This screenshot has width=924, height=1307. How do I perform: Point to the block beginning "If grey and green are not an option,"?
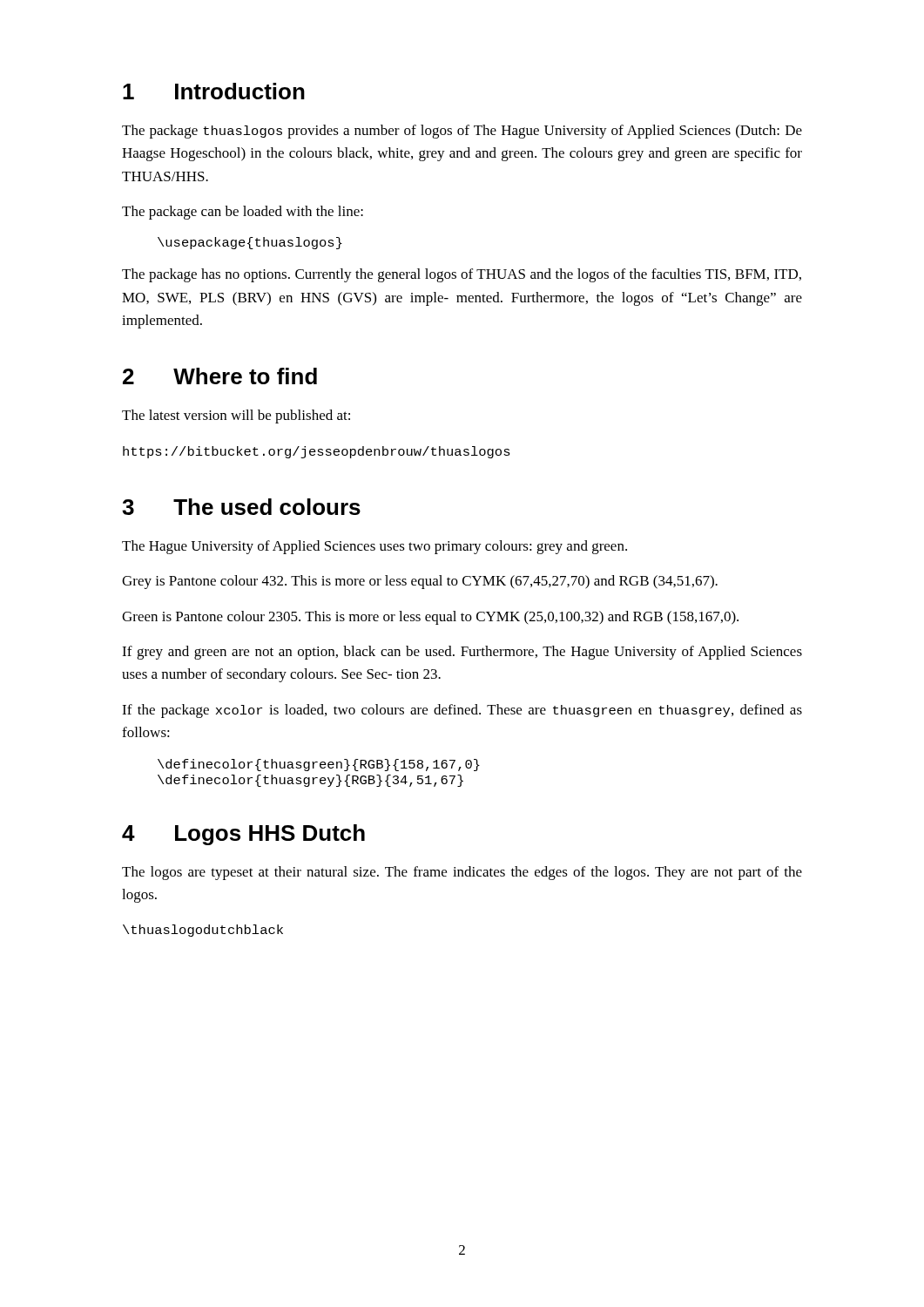point(462,663)
